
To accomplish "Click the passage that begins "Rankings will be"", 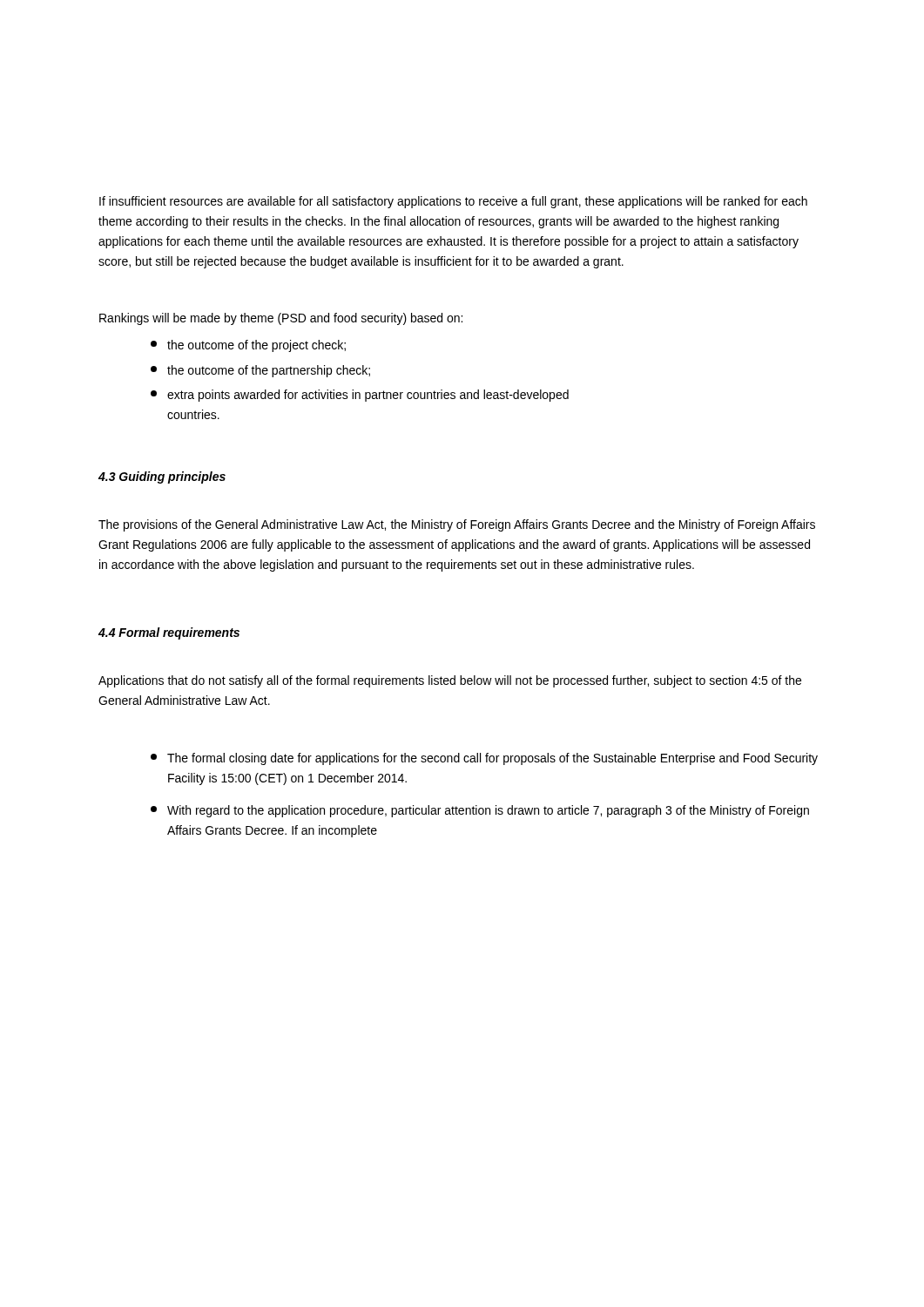I will click(x=281, y=318).
